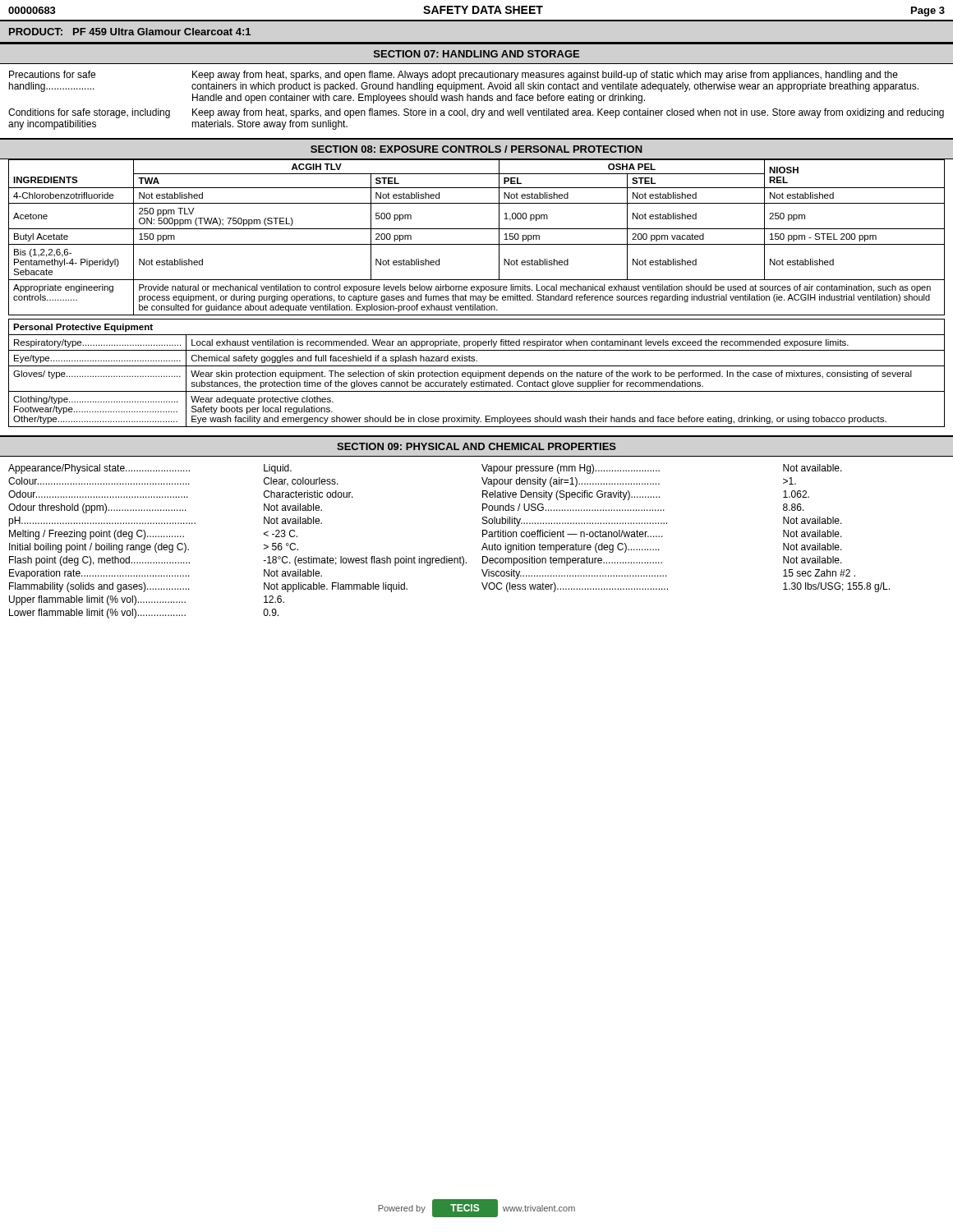The height and width of the screenshot is (1232, 953).
Task: Click on the text block starting "Appearance/Physical state........................ Liquid. Colour........................................................ Clear, colourless. Odour........................................................ Characteristic"
Action: 476,540
